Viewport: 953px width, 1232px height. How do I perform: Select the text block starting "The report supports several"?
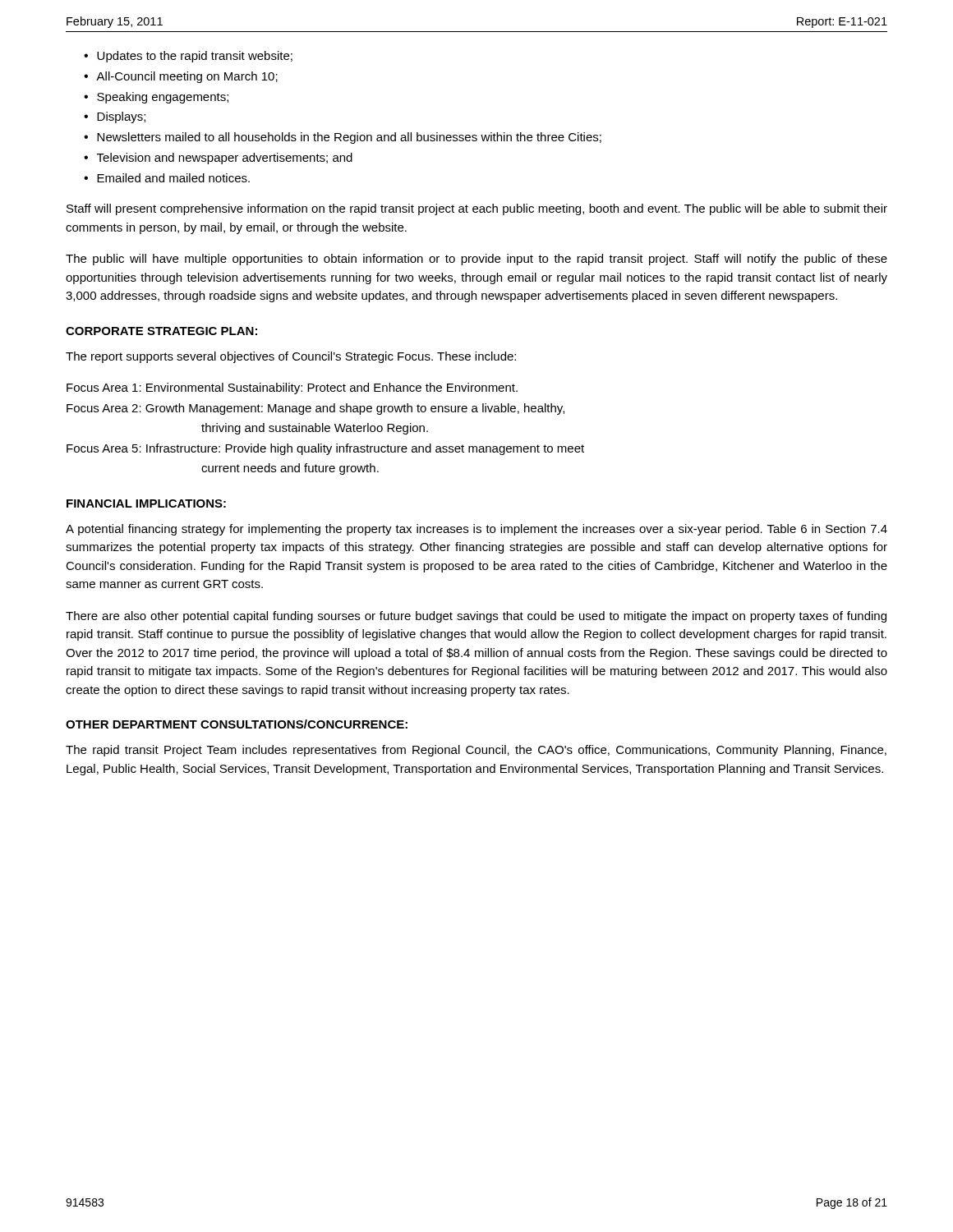(x=291, y=356)
